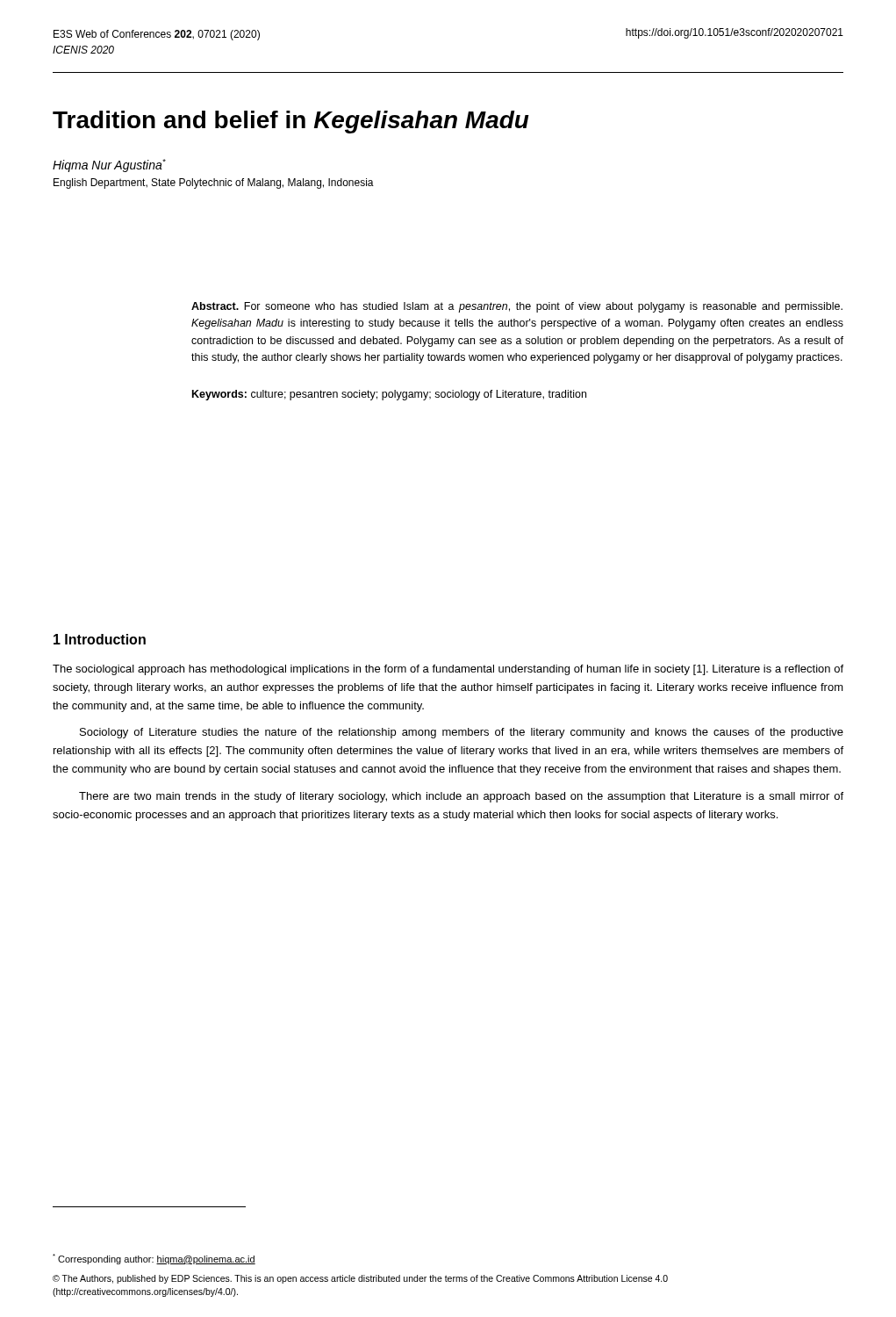The image size is (896, 1317).
Task: Find the block starting "Abstract. For someone who has"
Action: [x=517, y=332]
